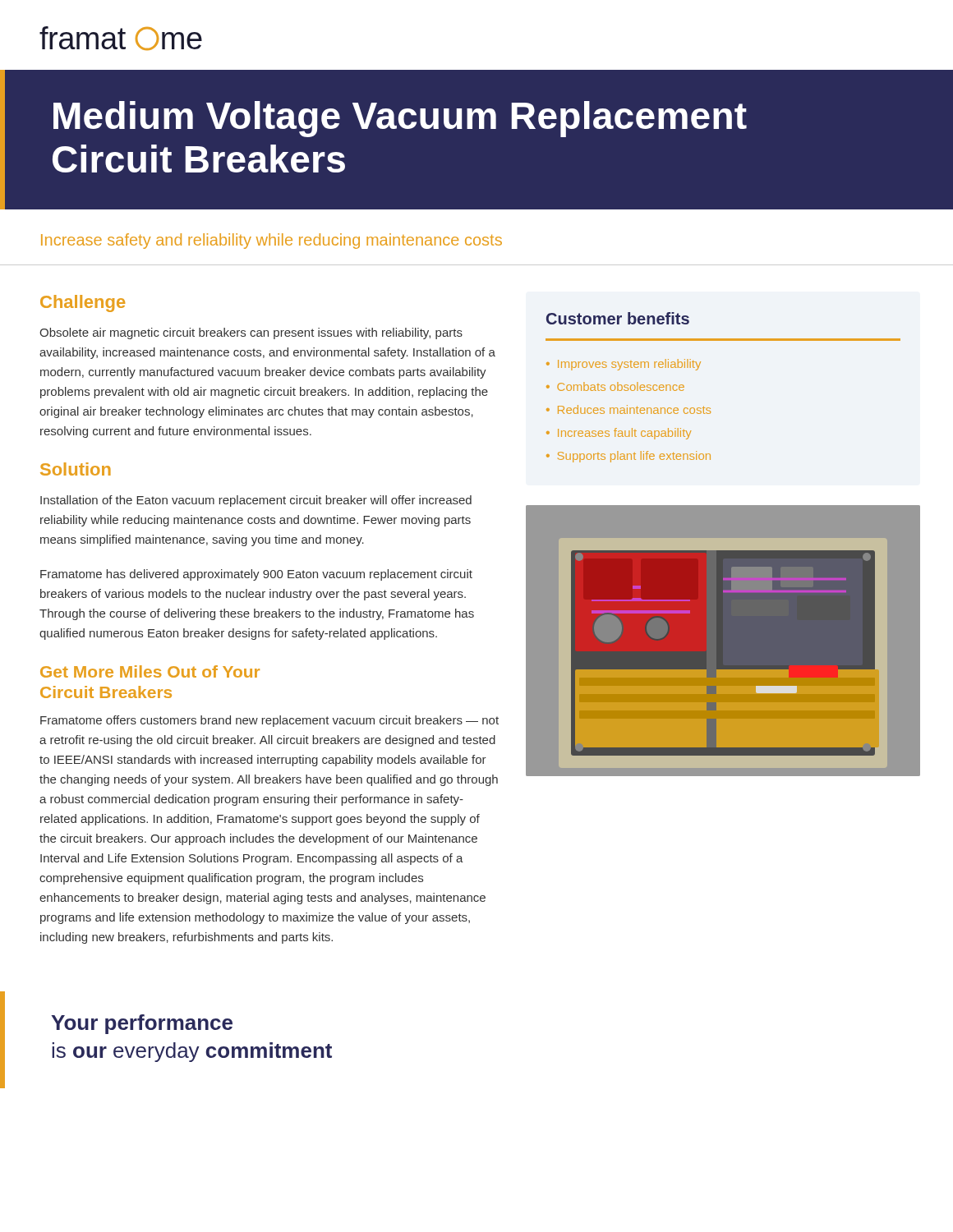Find the list item that says "Supports plant life"
Screen dimensions: 1232x953
pyautogui.click(x=634, y=455)
